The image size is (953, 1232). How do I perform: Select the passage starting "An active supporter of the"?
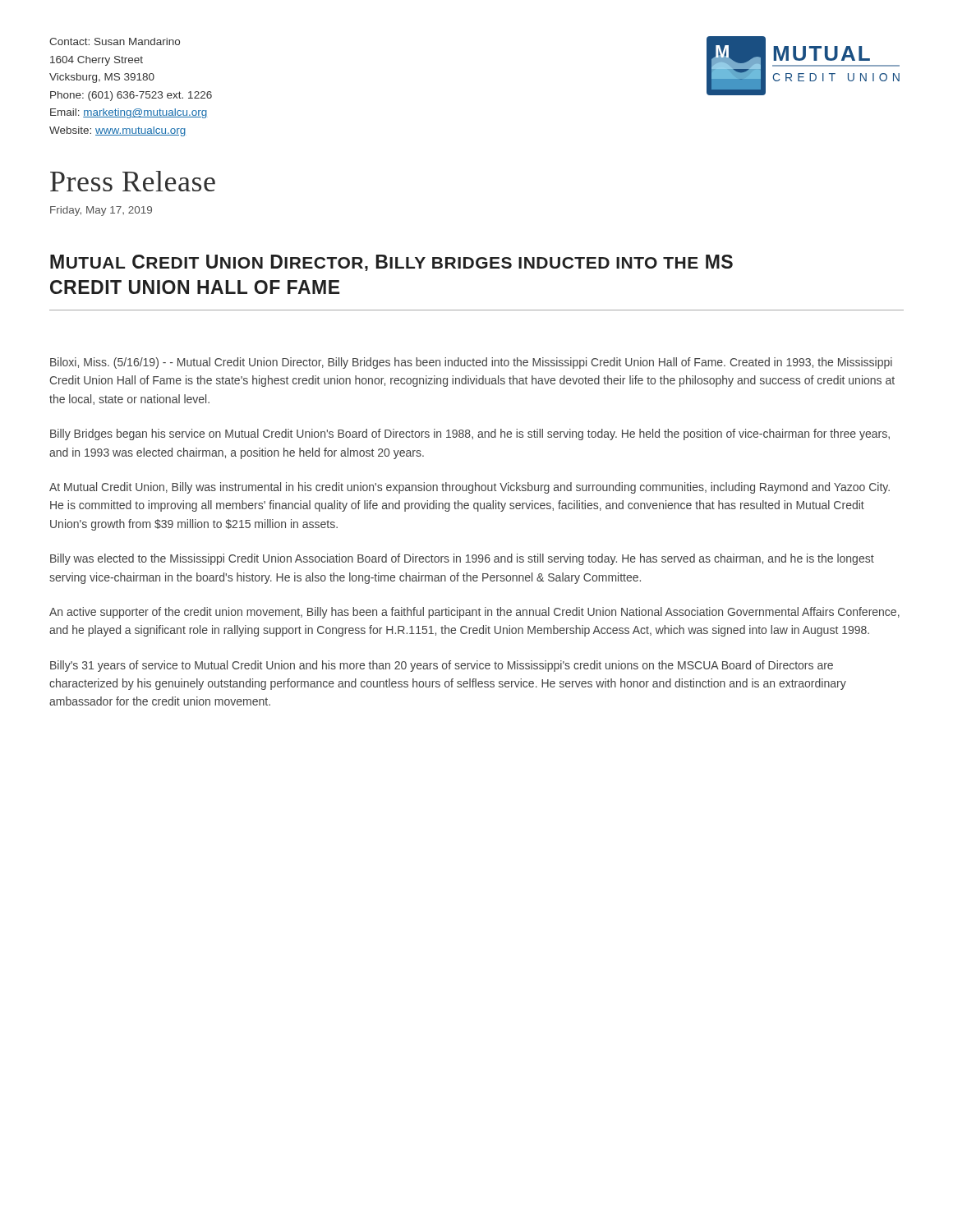click(475, 621)
